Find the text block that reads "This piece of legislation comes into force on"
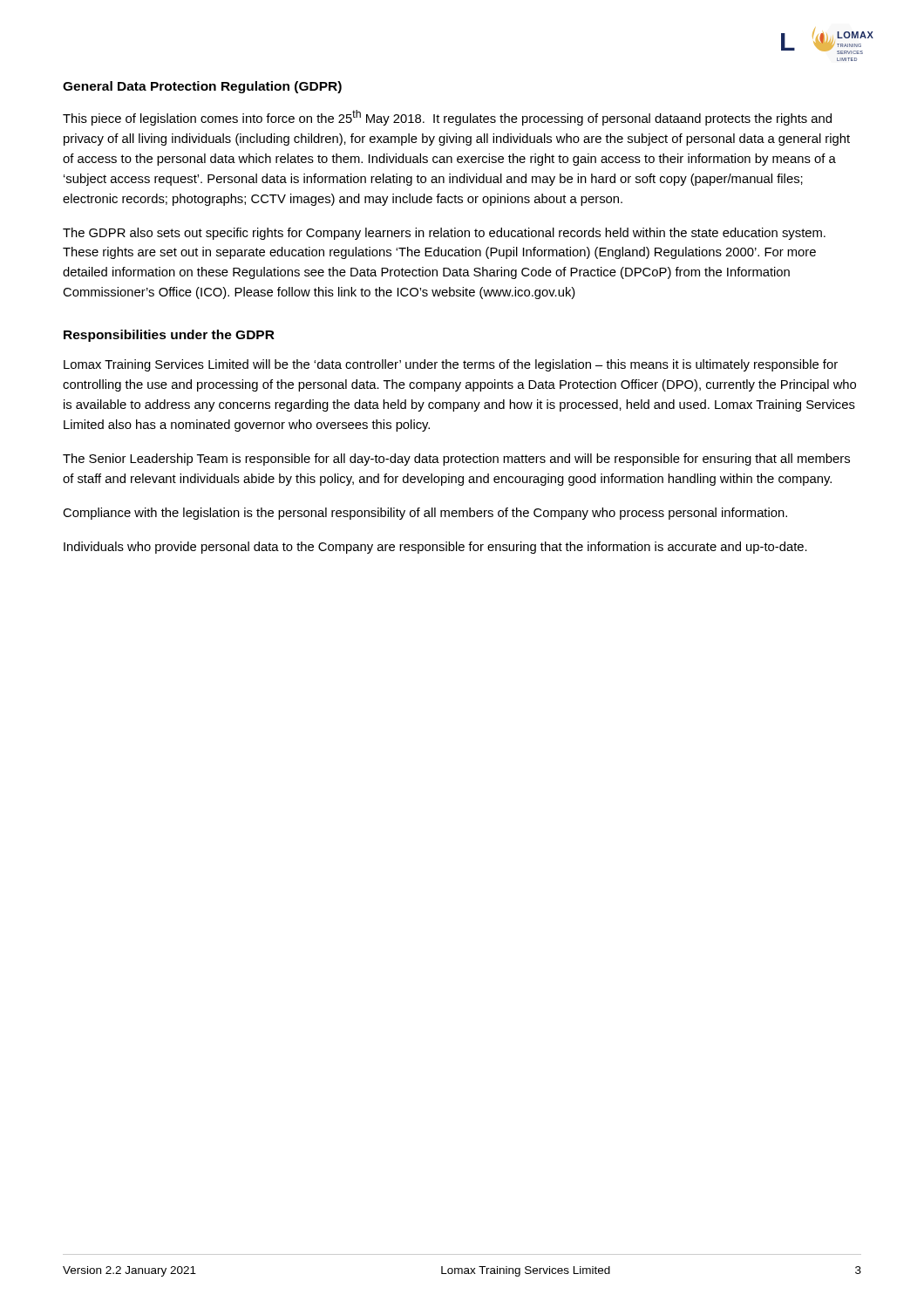The width and height of the screenshot is (924, 1308). coord(456,157)
